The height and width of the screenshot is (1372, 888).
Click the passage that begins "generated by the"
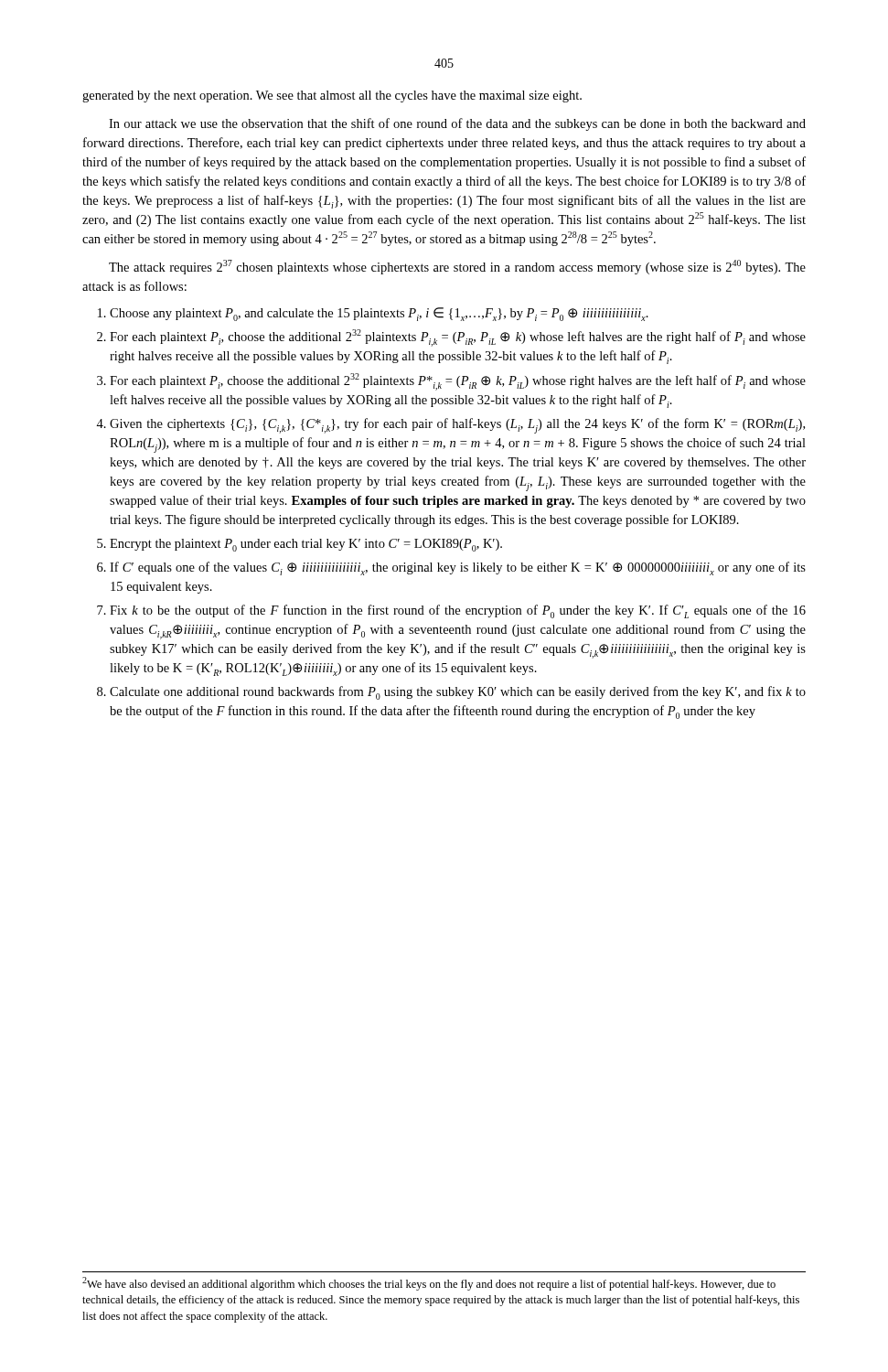click(444, 96)
